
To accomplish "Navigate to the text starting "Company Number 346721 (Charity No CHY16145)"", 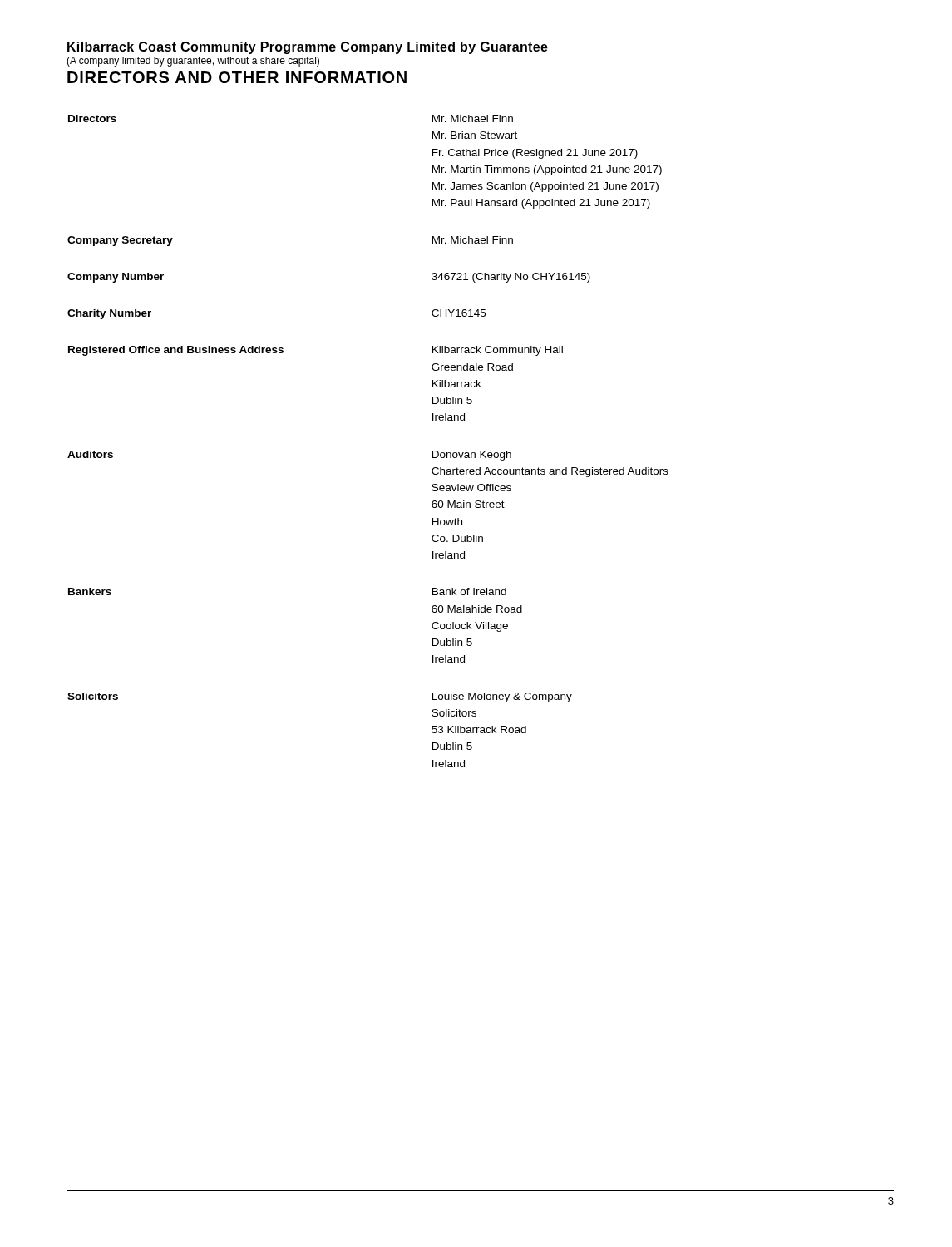I will [480, 287].
